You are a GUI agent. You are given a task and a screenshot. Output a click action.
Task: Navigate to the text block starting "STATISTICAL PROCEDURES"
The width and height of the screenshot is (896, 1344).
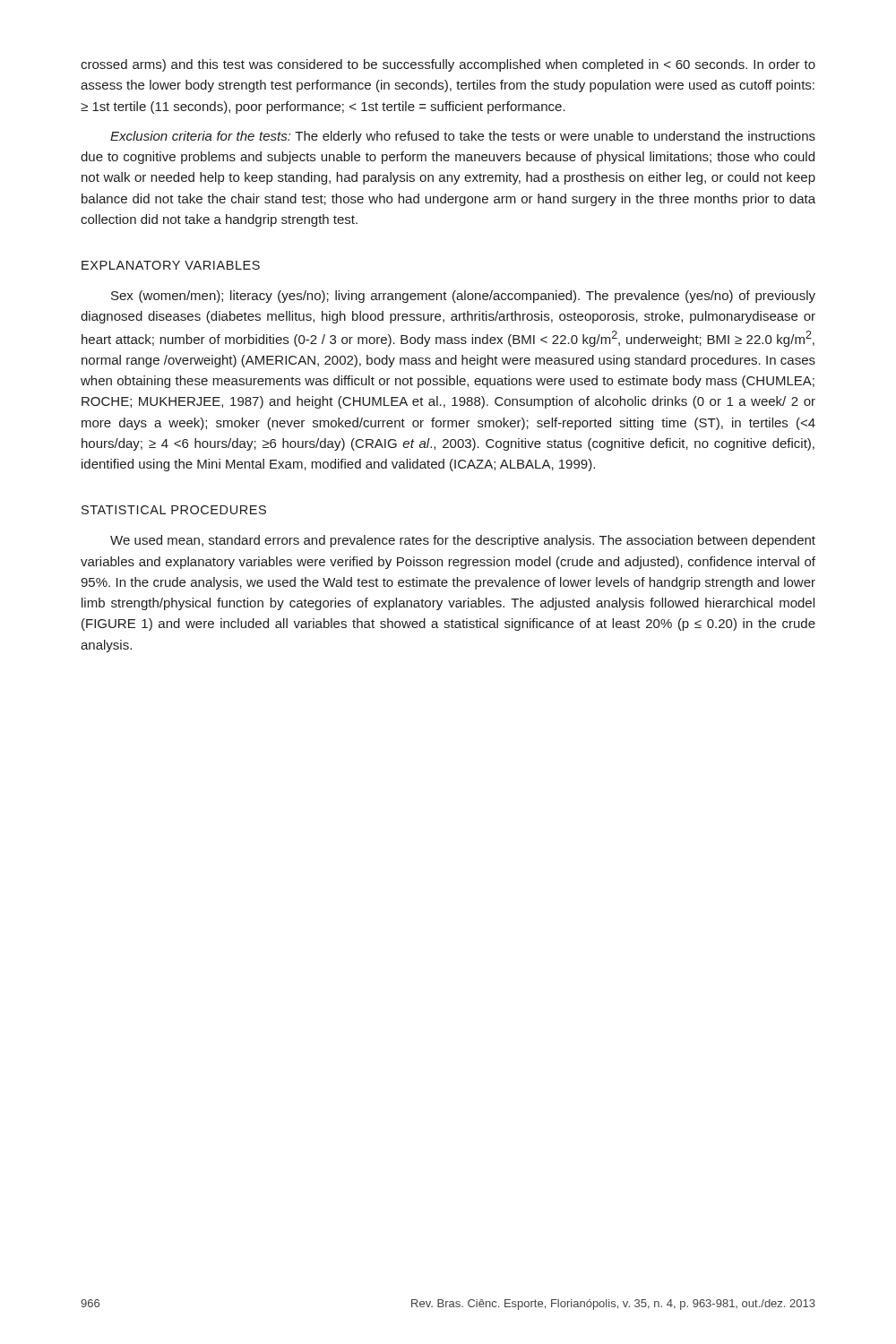(174, 510)
